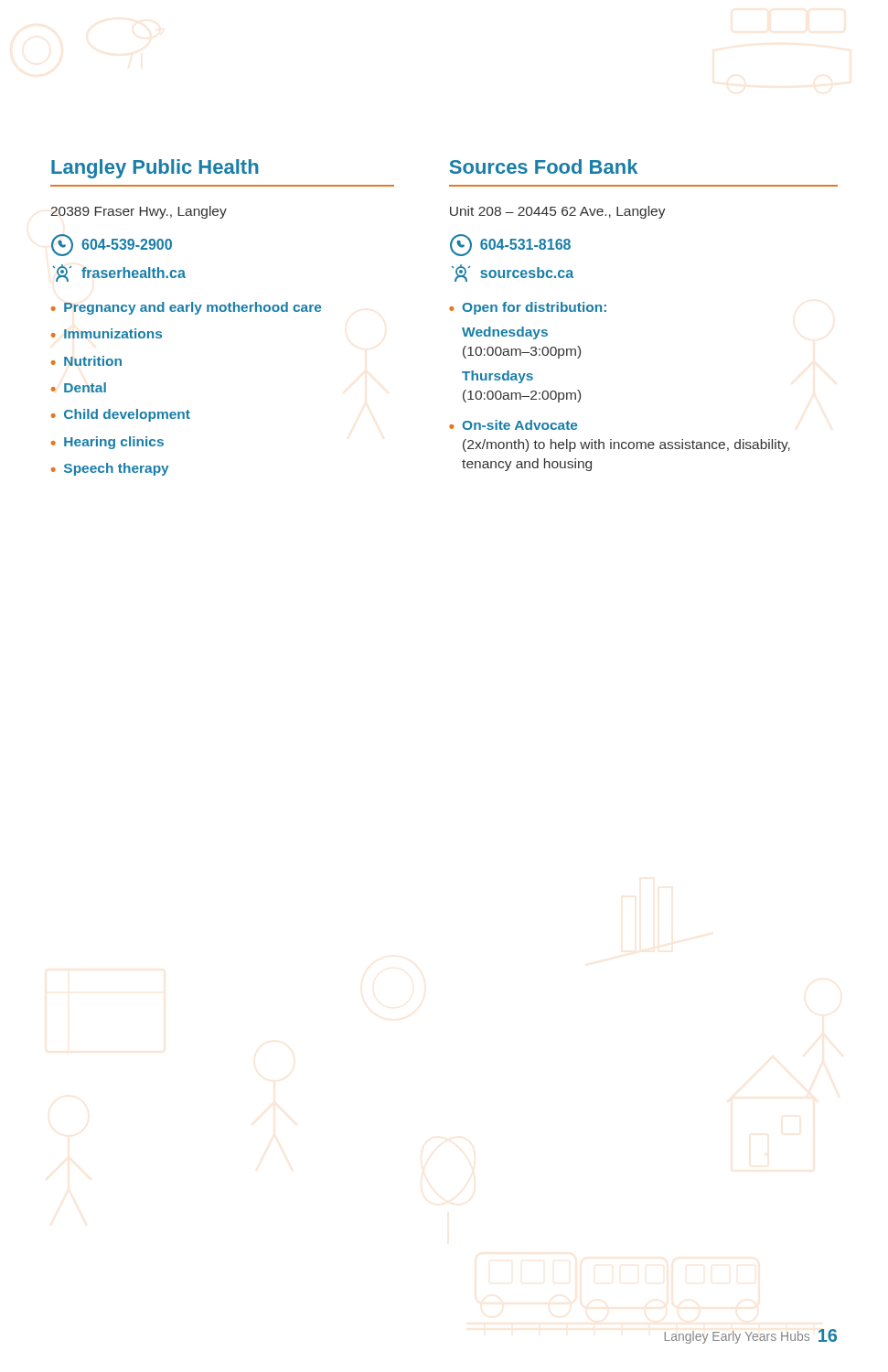Locate the list item that reads "• Open for distribution: Wednesdays (10:00am–3:00pm) Thursdays (10:00am–2:00pm)"
The height and width of the screenshot is (1372, 888).
click(528, 308)
